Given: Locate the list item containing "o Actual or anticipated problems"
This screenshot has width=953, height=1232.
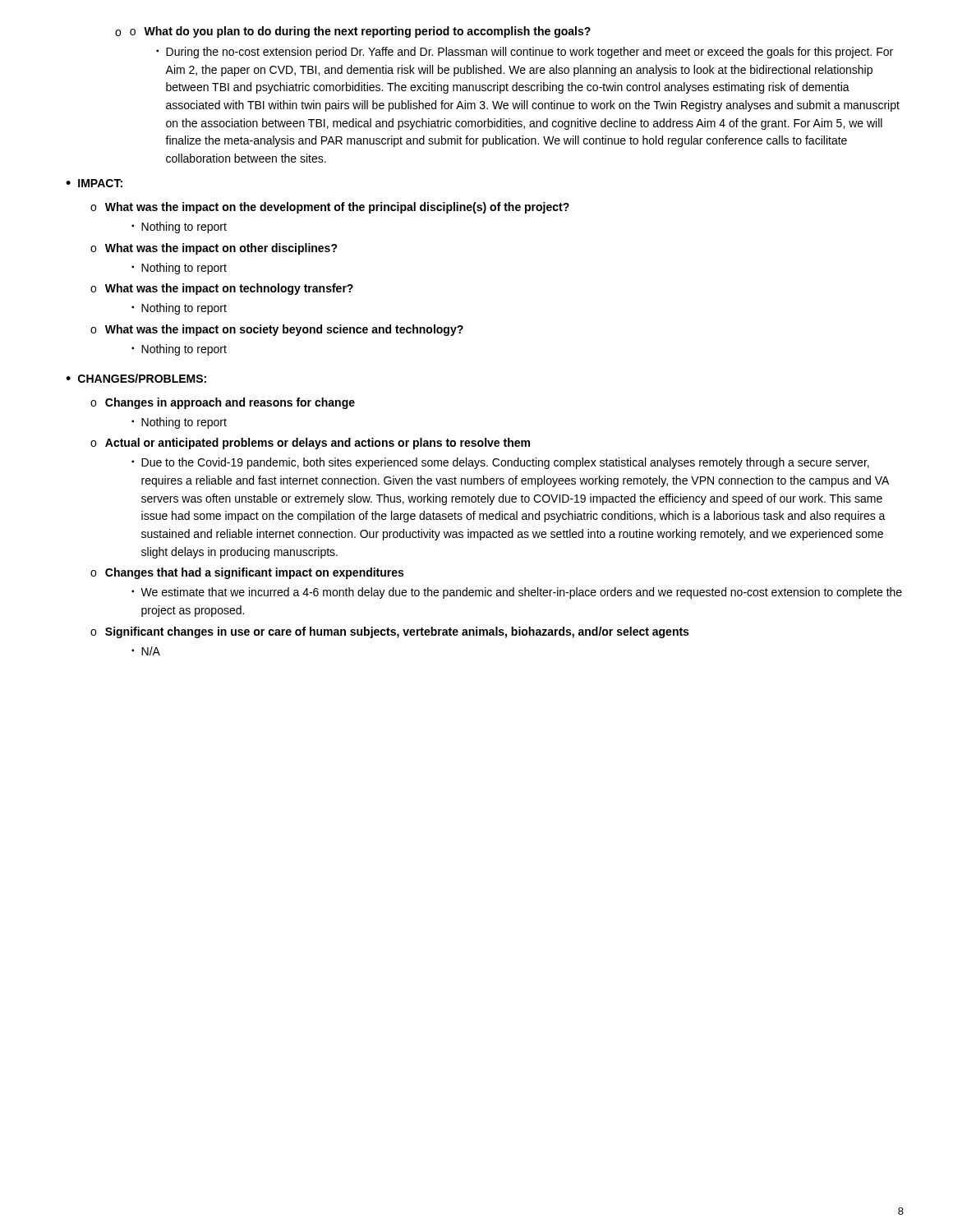Looking at the screenshot, I should pos(497,499).
